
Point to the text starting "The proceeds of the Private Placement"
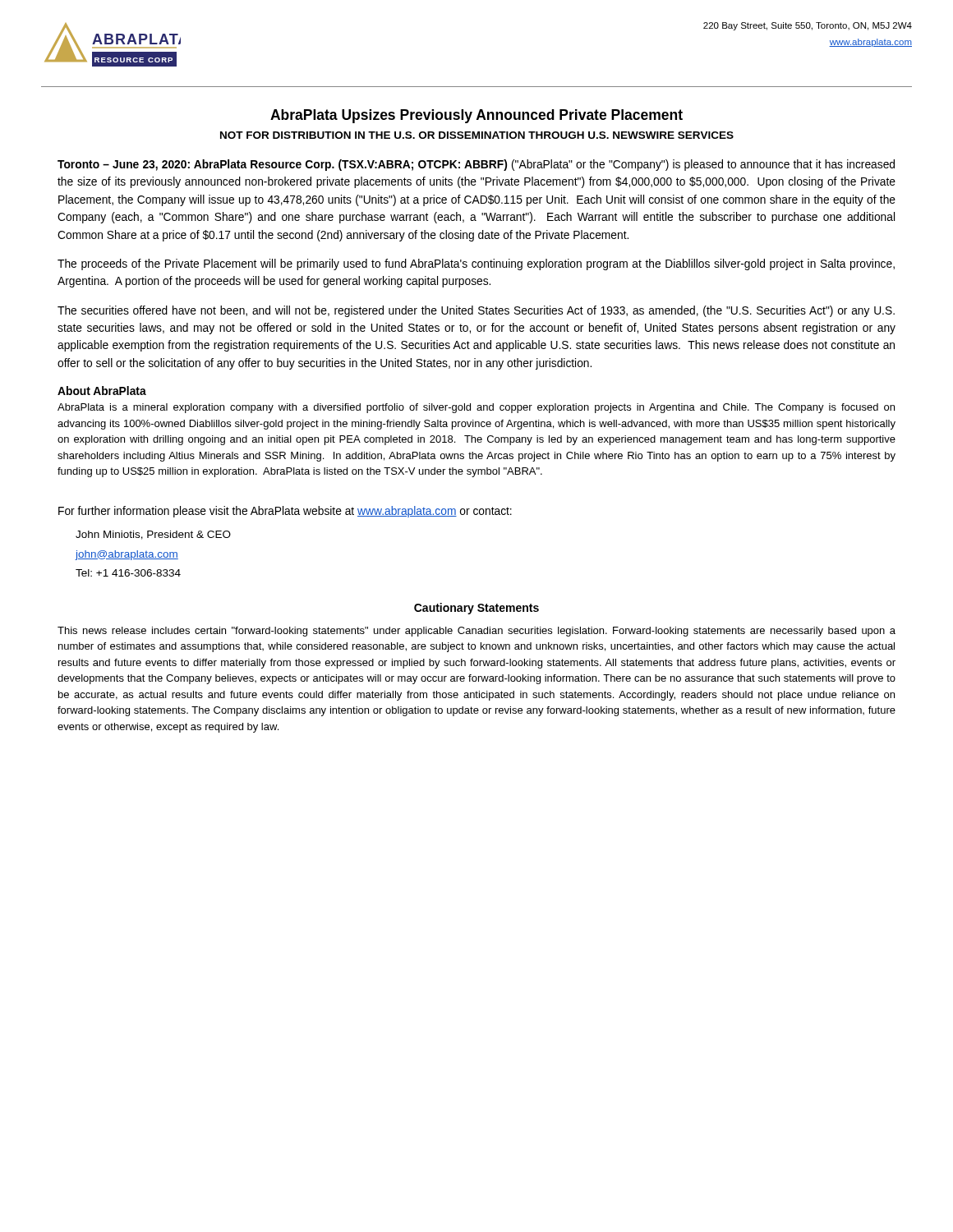click(x=476, y=273)
